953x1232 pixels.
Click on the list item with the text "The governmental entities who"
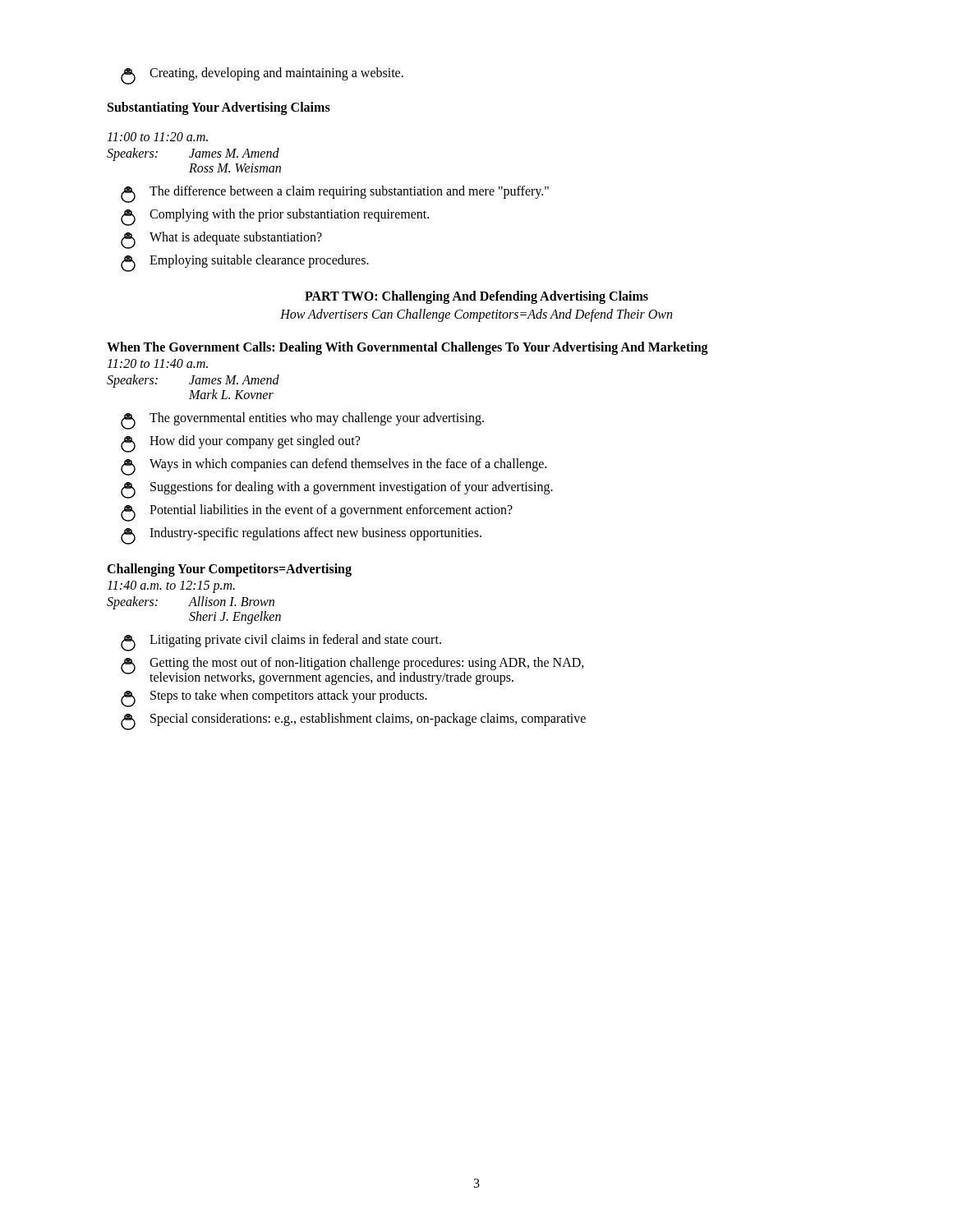(x=476, y=420)
